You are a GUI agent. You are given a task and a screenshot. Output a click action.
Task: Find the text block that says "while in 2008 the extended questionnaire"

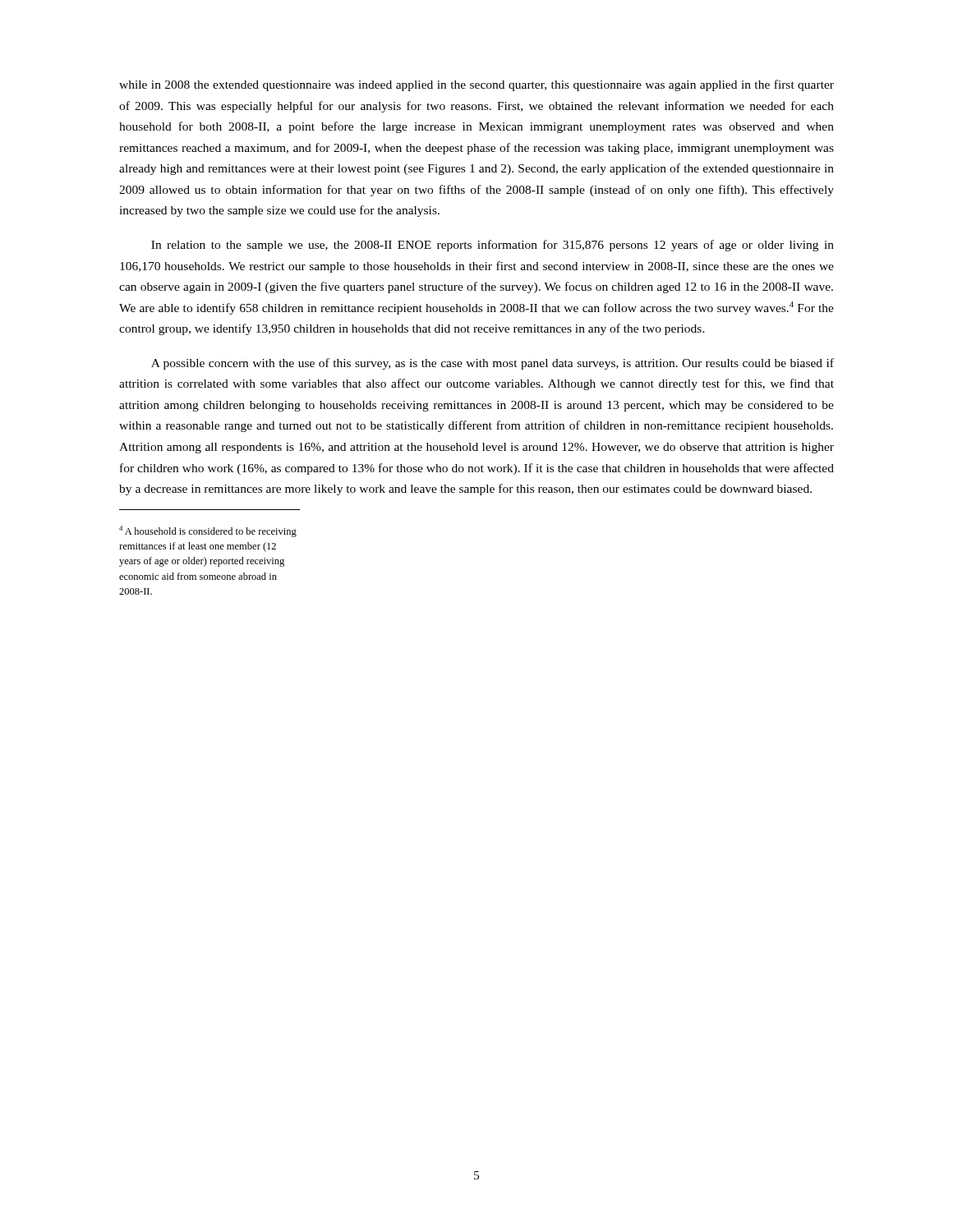476,147
